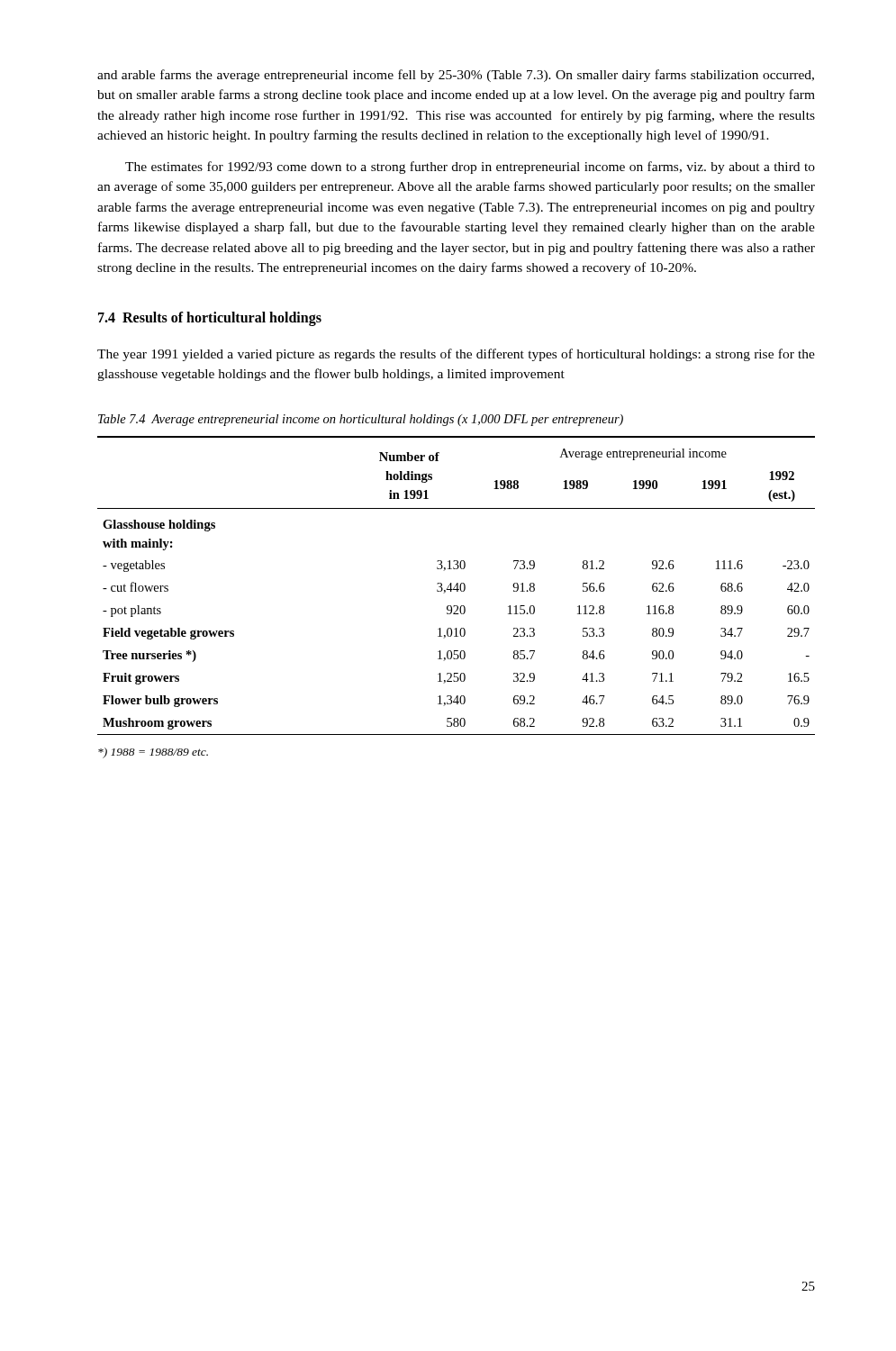Locate the block of text that opens with "and arable farms the average entrepreneurial"
The width and height of the screenshot is (896, 1351).
click(456, 171)
